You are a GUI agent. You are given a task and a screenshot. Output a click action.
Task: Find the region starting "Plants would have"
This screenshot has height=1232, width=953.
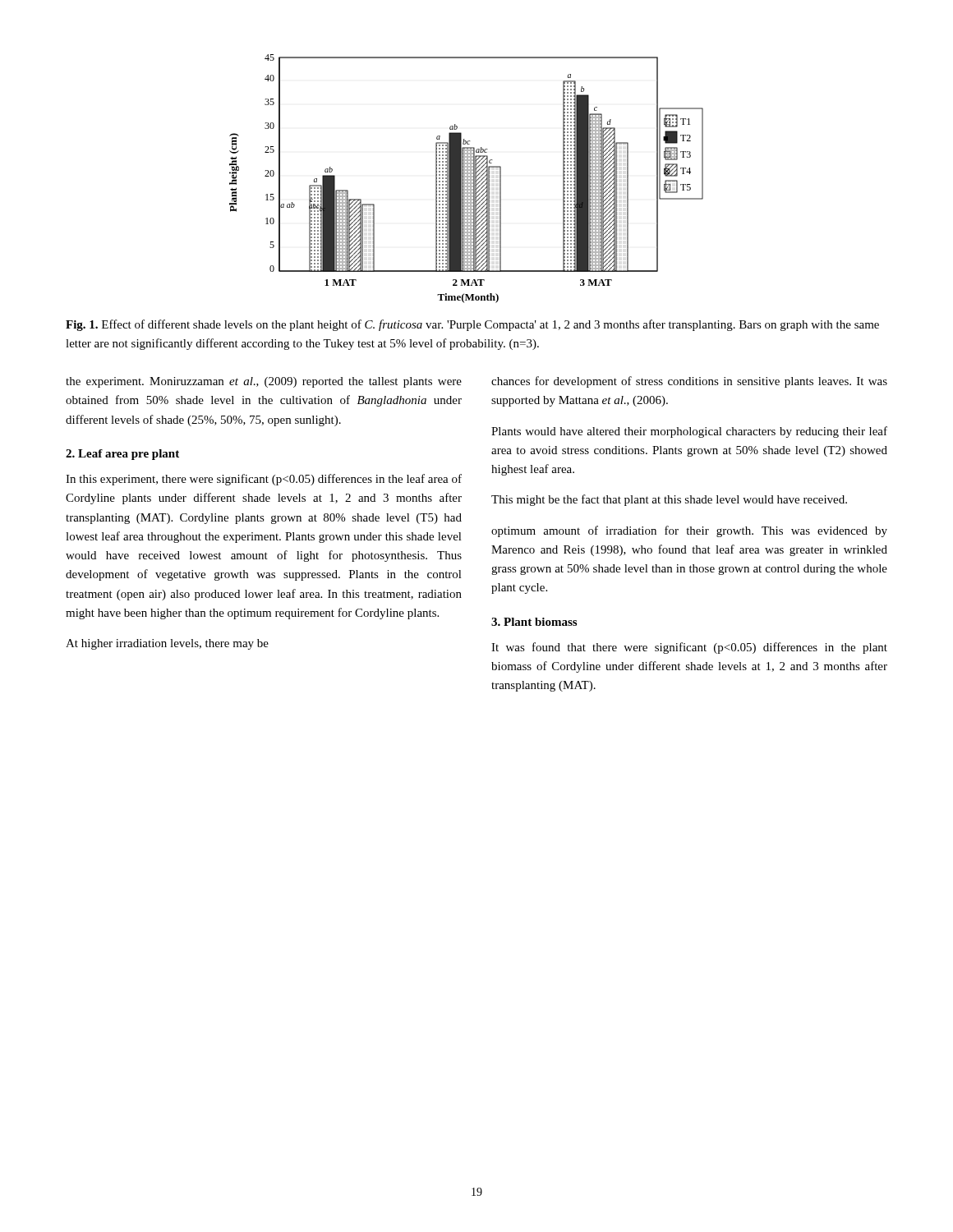tap(689, 450)
